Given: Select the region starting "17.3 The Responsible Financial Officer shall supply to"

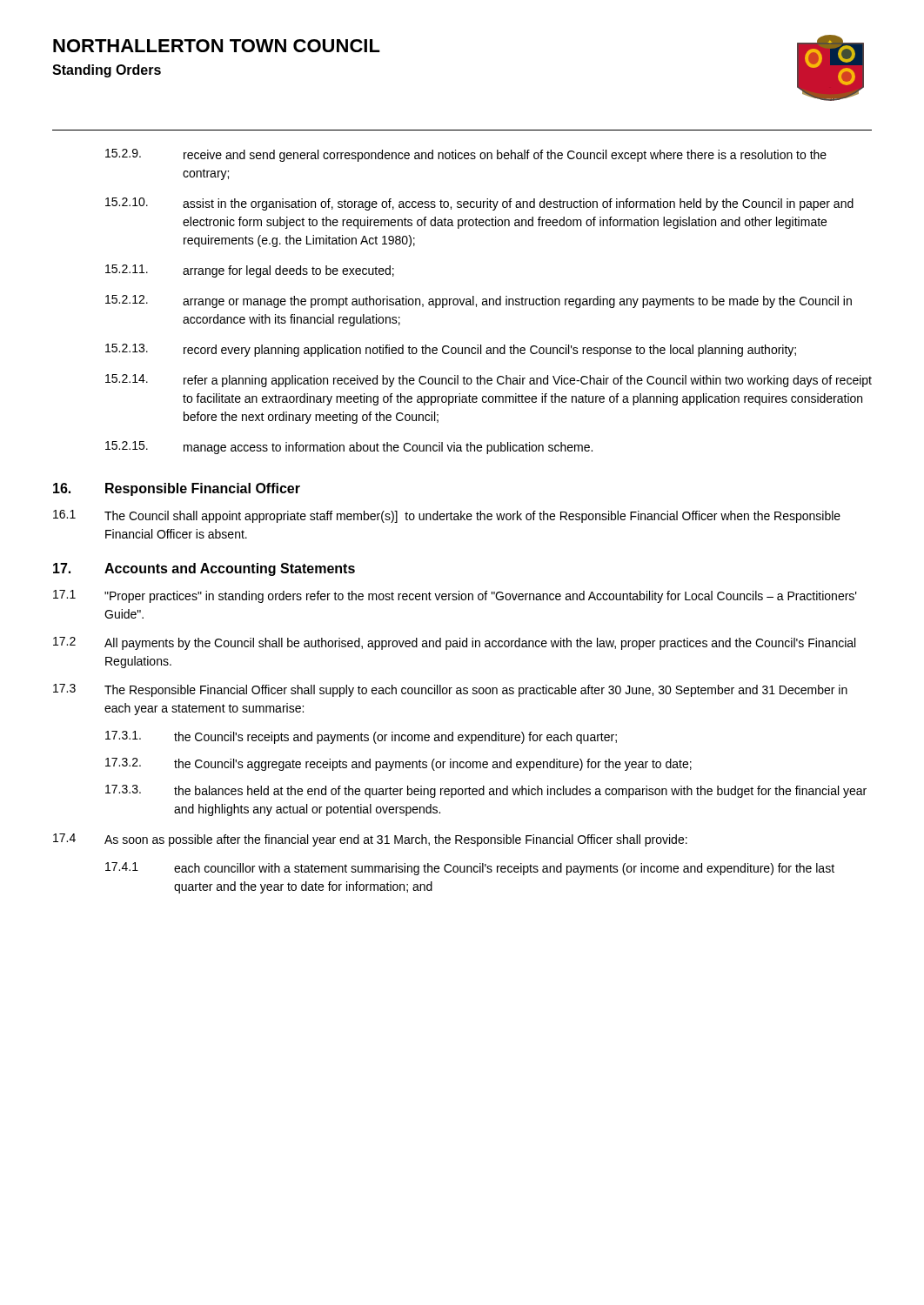Looking at the screenshot, I should tap(462, 699).
